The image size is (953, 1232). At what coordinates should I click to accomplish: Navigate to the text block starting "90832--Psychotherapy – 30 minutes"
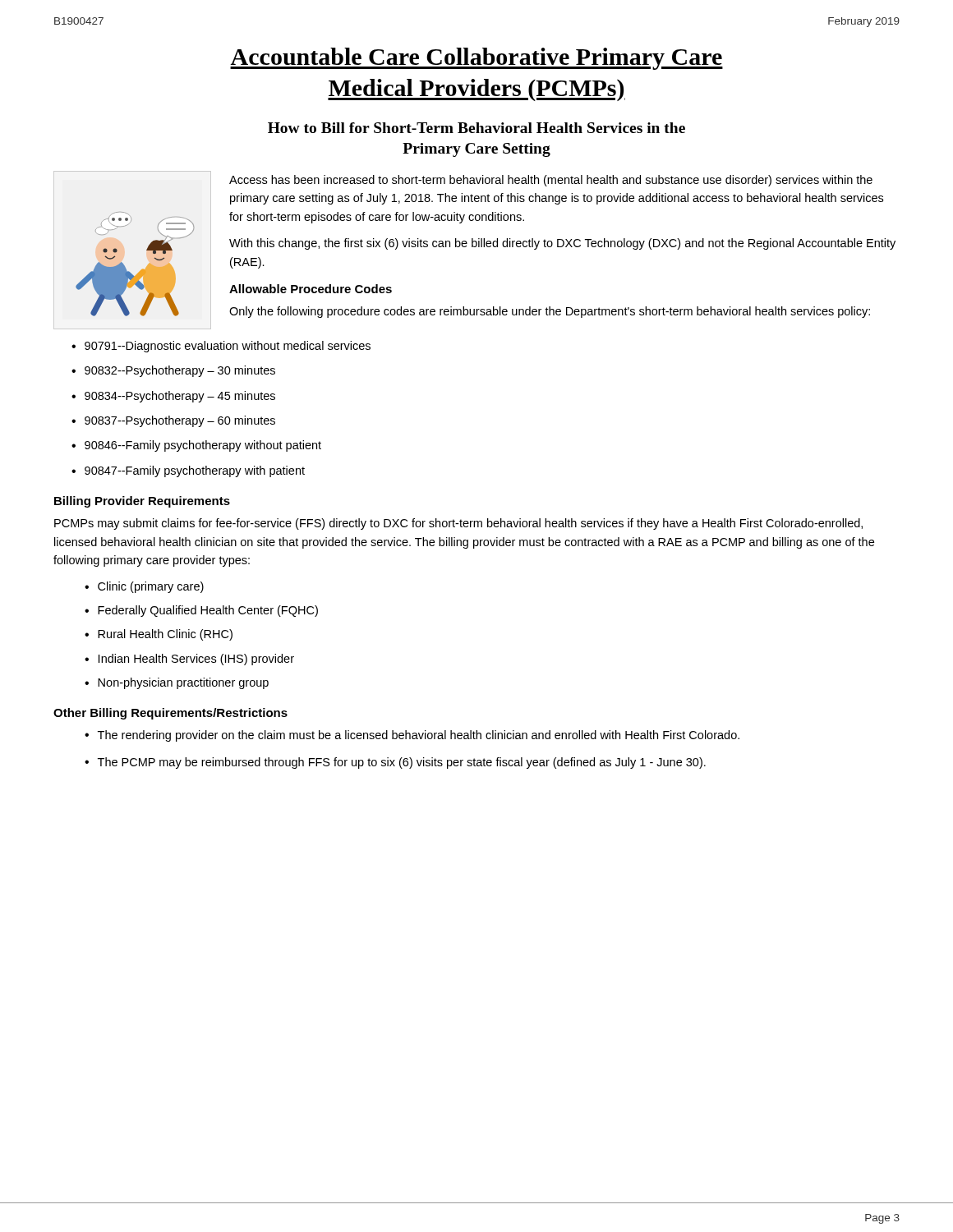180,371
